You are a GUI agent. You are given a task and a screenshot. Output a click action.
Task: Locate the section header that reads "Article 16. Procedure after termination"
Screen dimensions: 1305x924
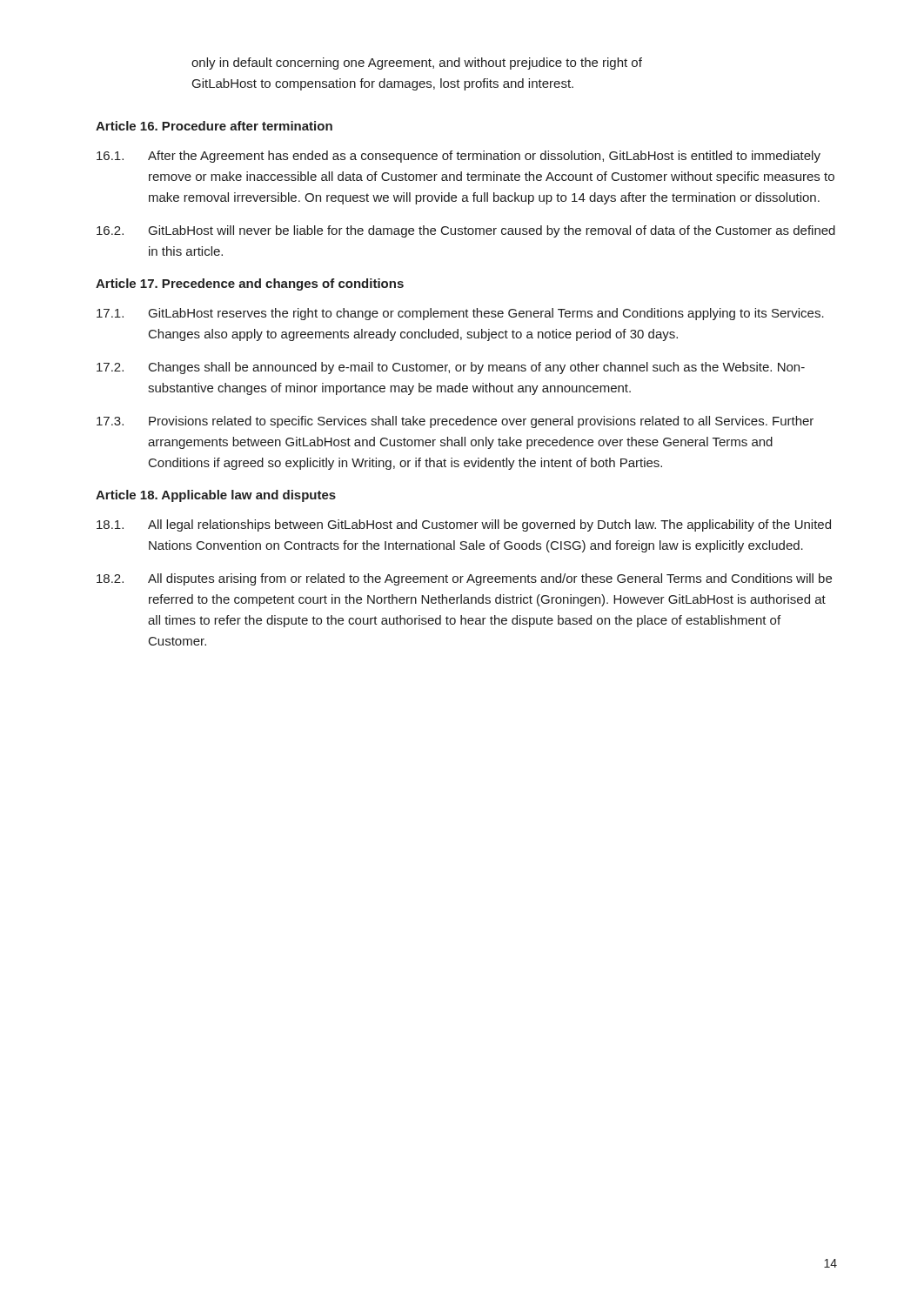(x=214, y=126)
